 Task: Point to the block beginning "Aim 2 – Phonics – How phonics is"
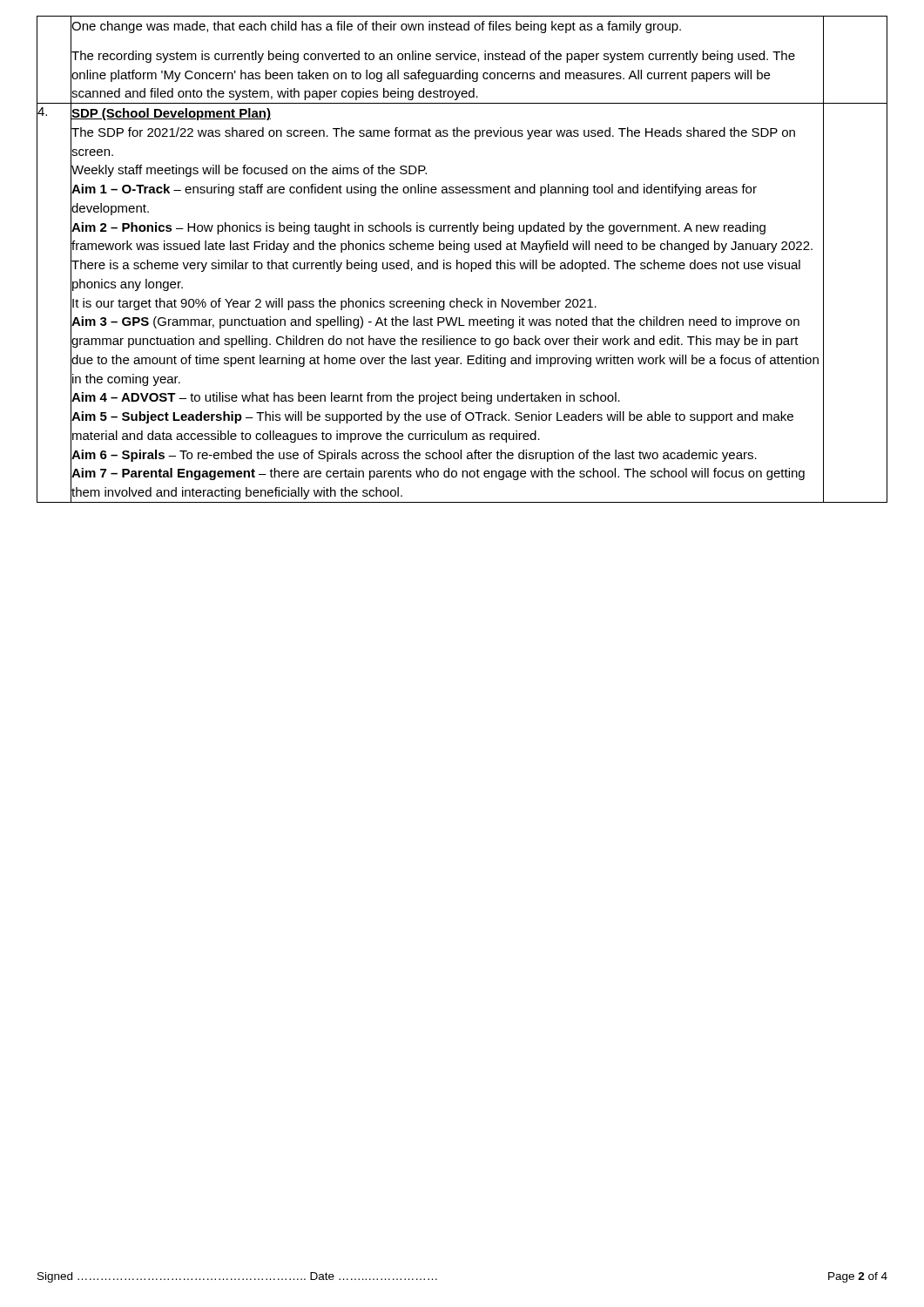[447, 255]
